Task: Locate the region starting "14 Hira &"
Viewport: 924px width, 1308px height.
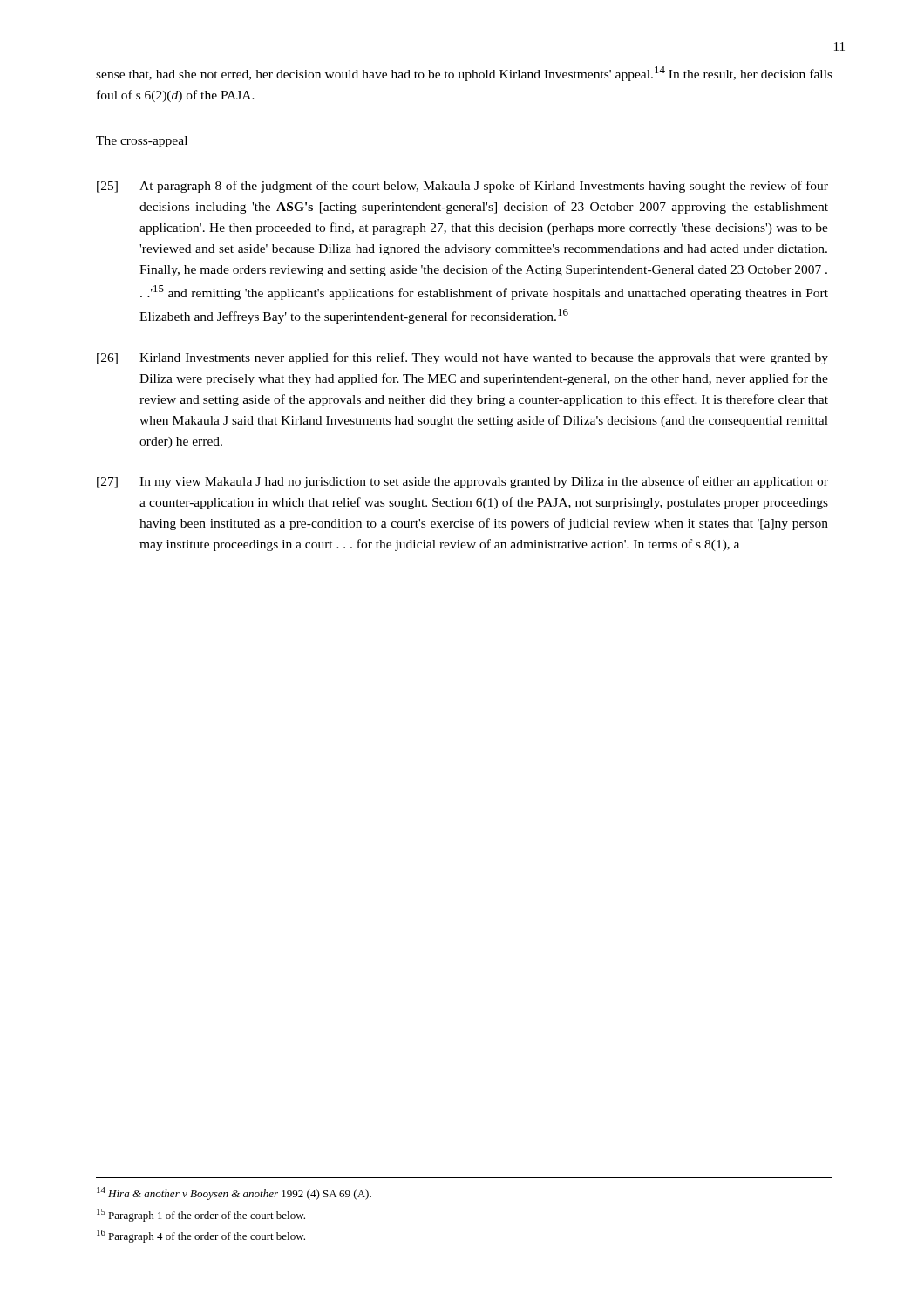Action: click(x=234, y=1193)
